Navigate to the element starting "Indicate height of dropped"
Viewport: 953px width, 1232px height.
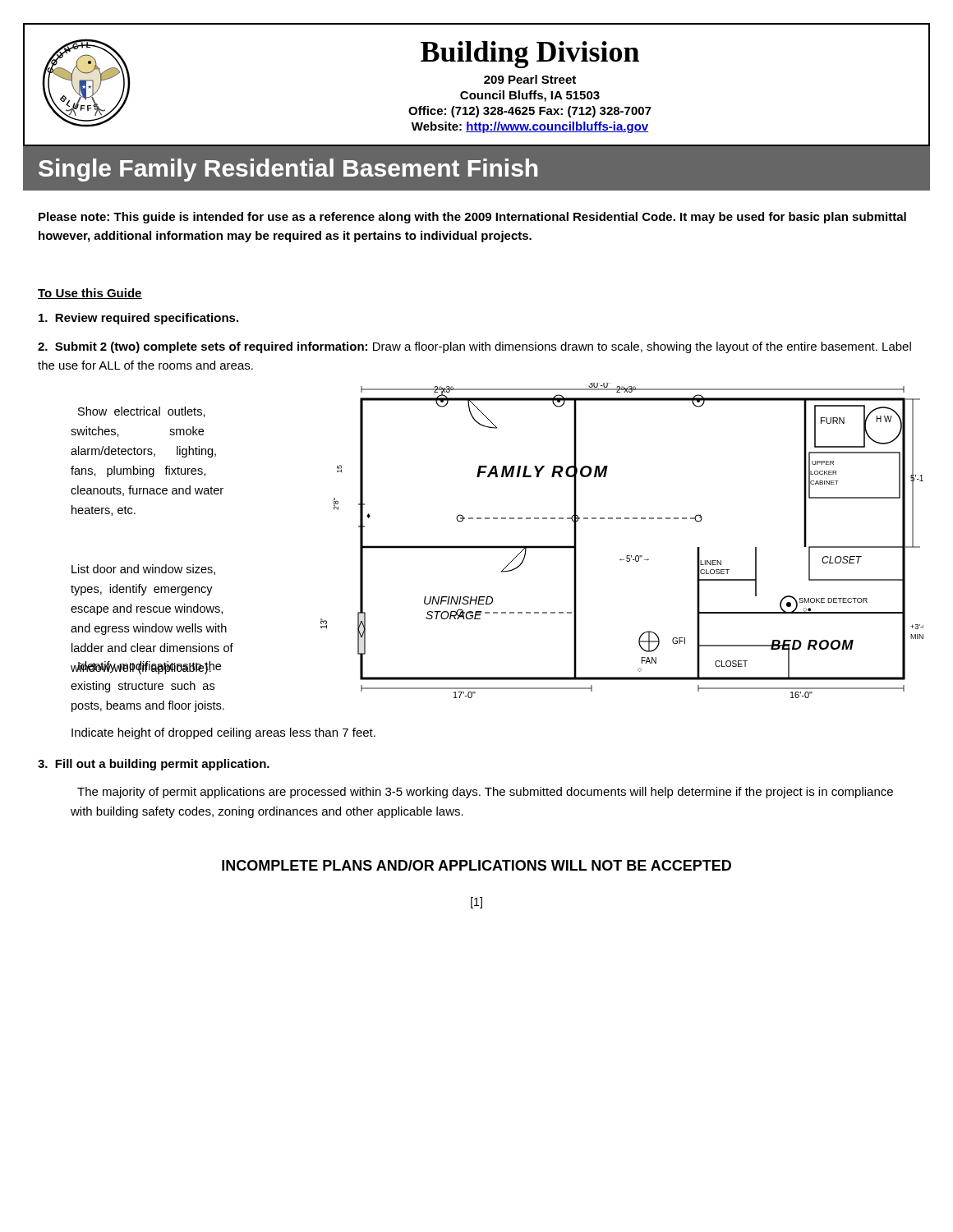tap(223, 732)
